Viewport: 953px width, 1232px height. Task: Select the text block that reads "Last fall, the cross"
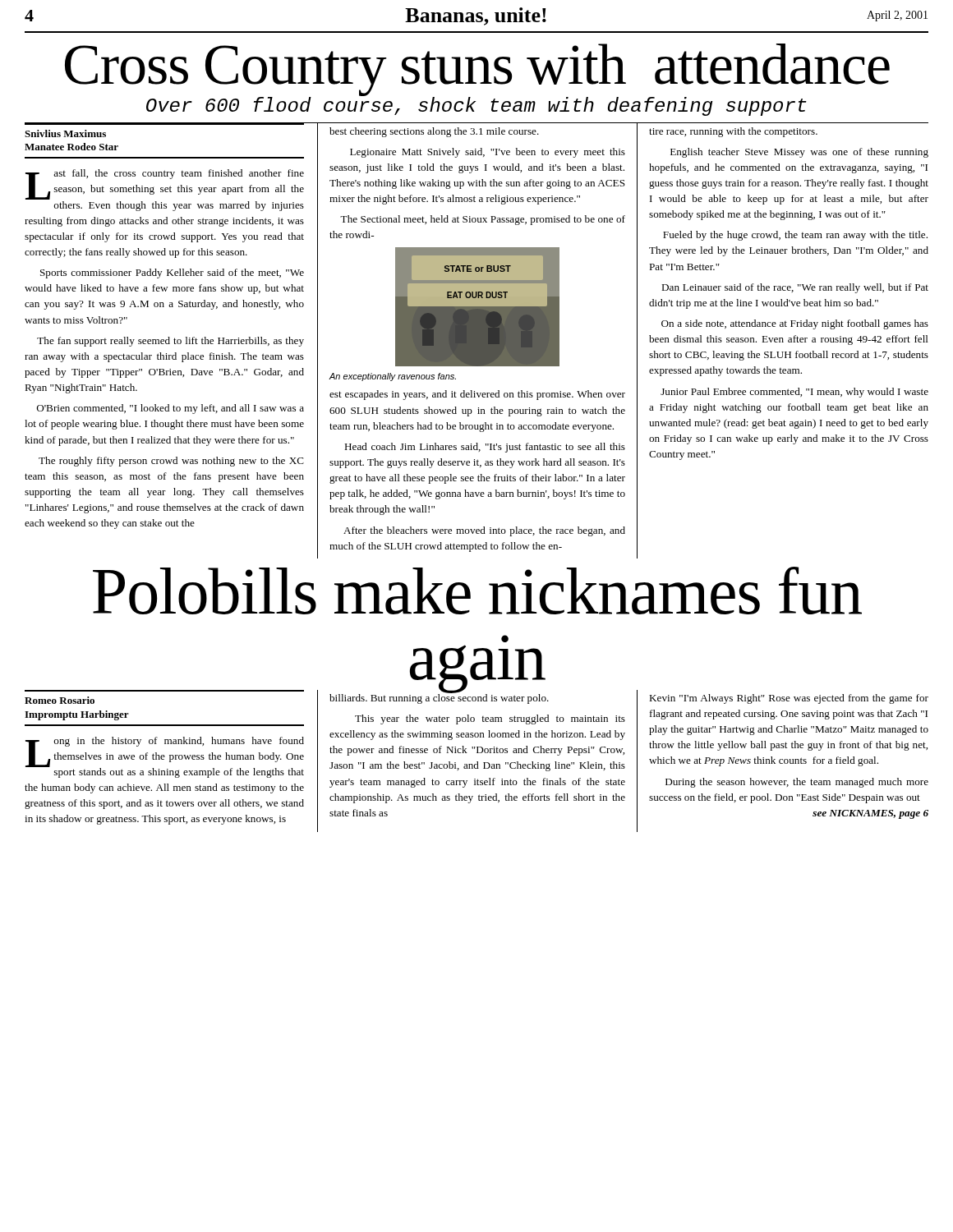pyautogui.click(x=164, y=348)
